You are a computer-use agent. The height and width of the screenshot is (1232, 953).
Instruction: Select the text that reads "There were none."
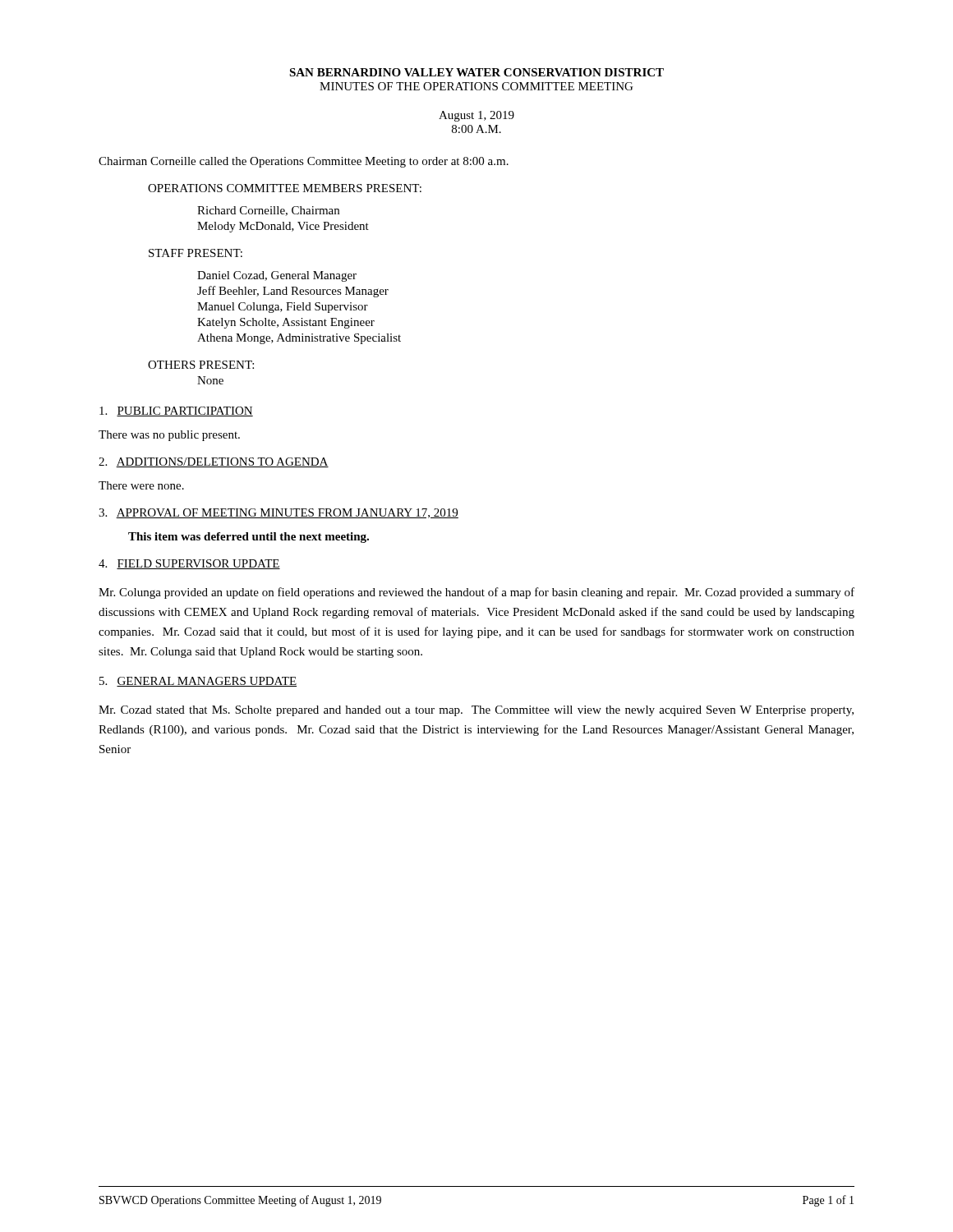(x=142, y=485)
